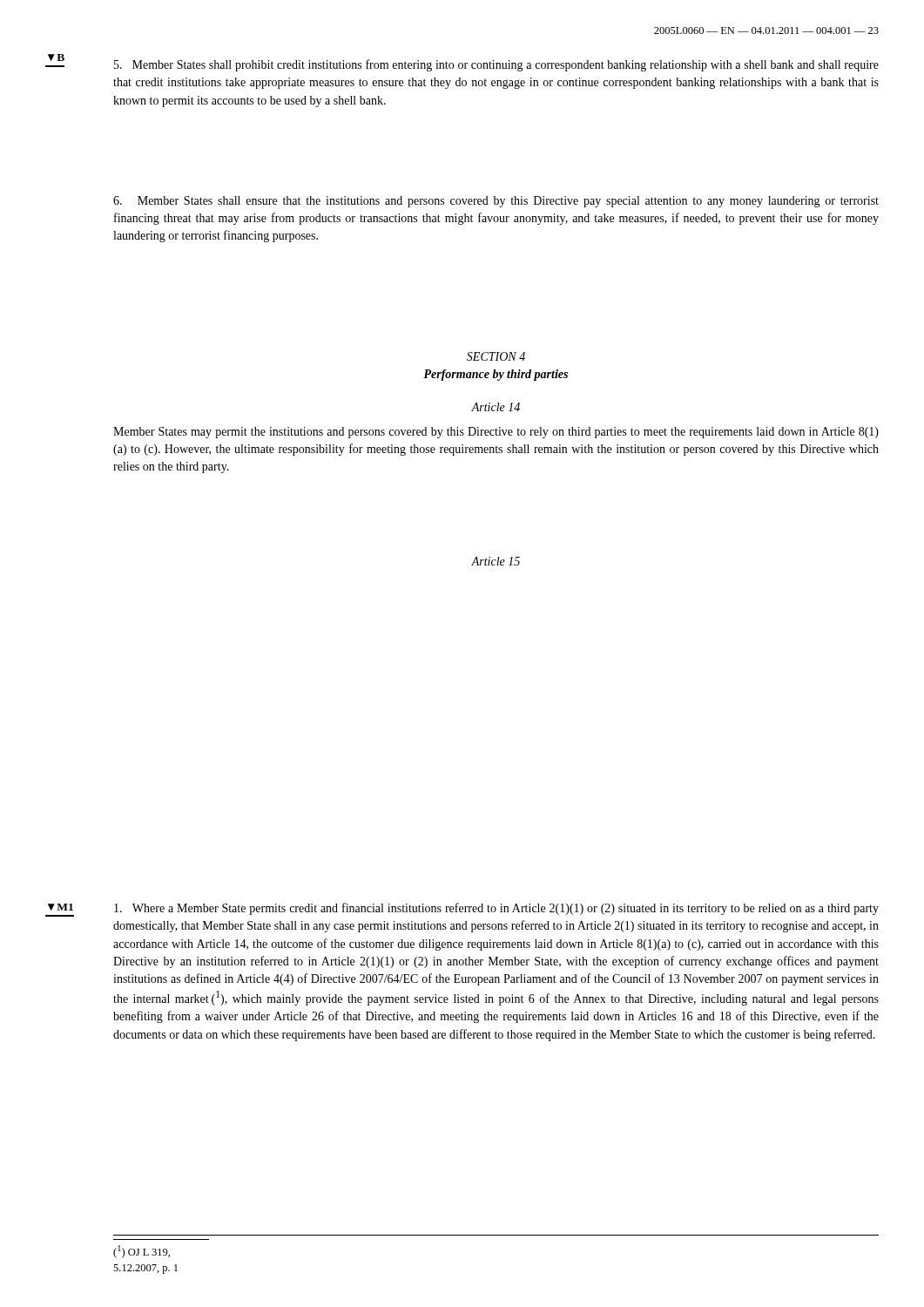Screen dimensions: 1307x924
Task: Click the passage that begins "Where a Member State permits"
Action: 496,971
